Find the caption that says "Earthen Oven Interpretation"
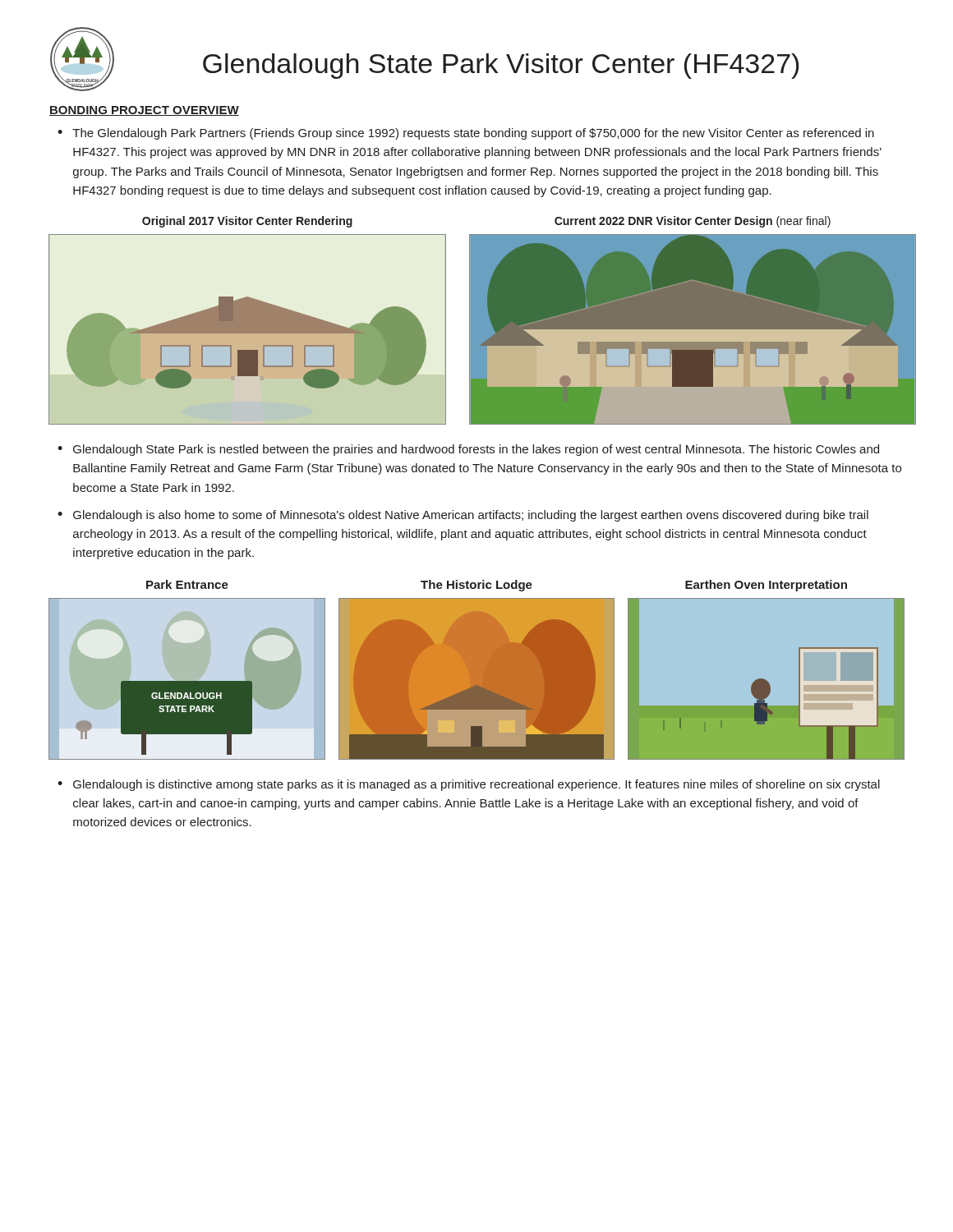Screen dimensions: 1232x953 click(x=766, y=584)
